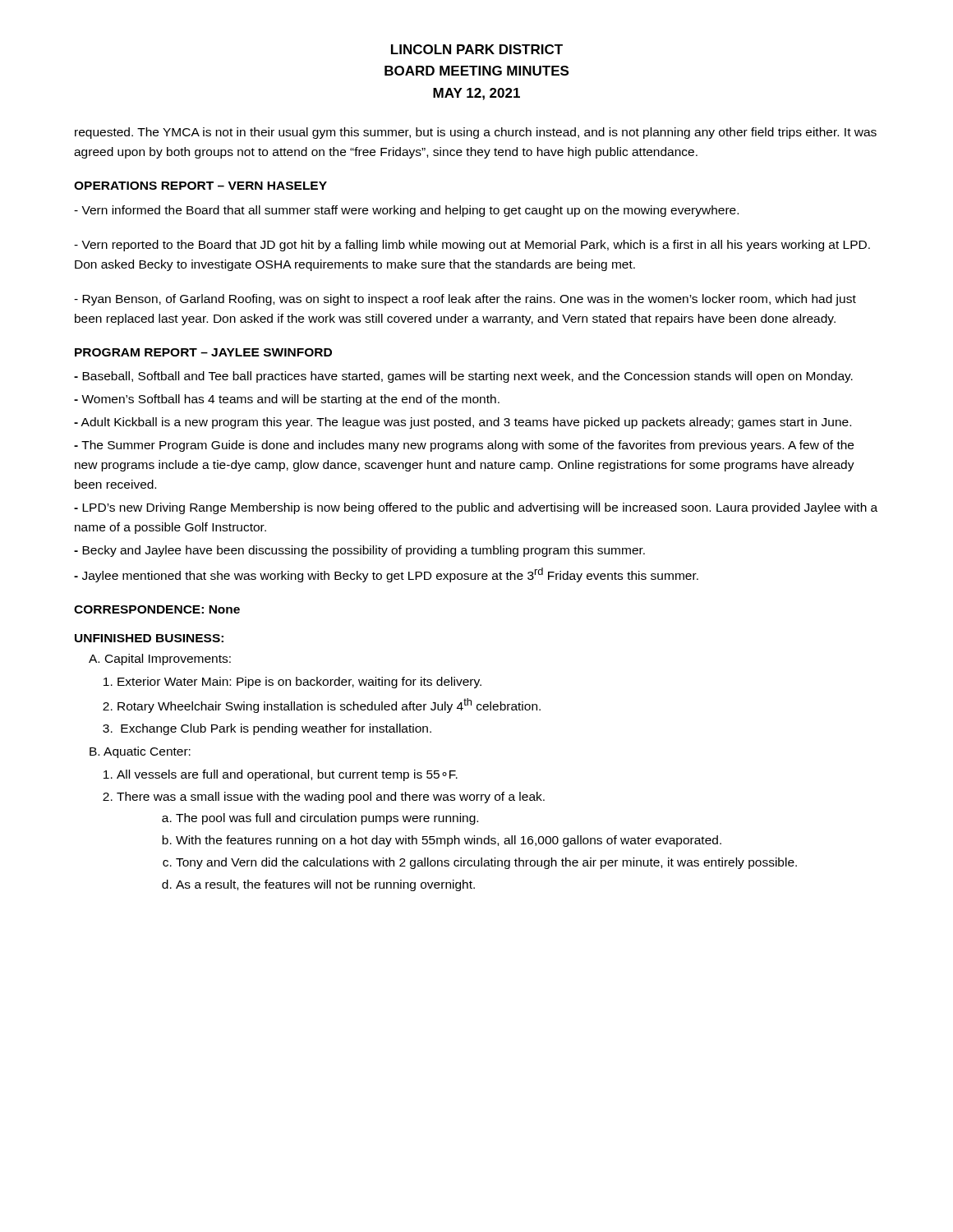This screenshot has height=1232, width=953.
Task: Select the passage starting "The Summer Program Guide is done and"
Action: (x=464, y=465)
